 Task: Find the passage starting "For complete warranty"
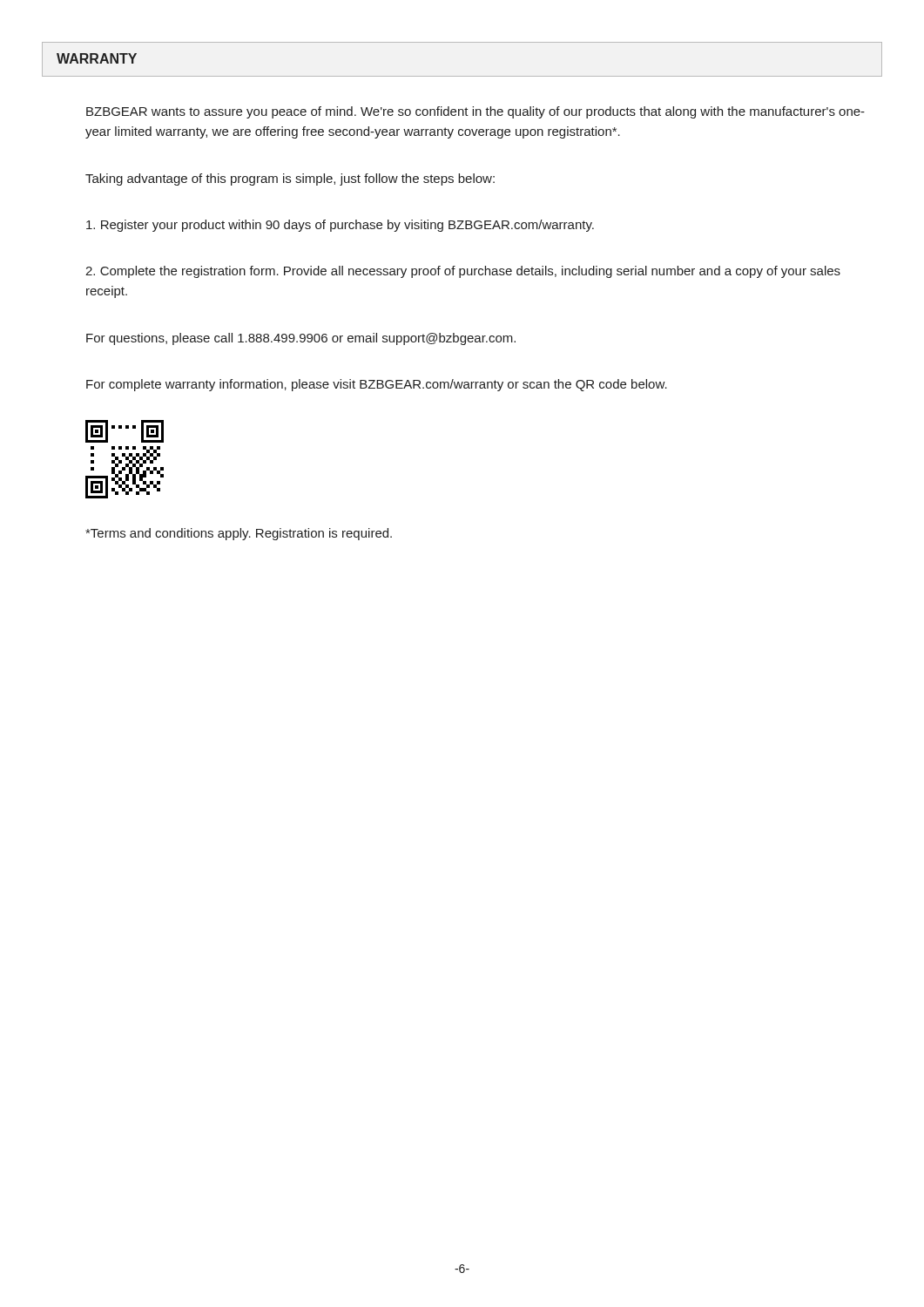point(376,384)
